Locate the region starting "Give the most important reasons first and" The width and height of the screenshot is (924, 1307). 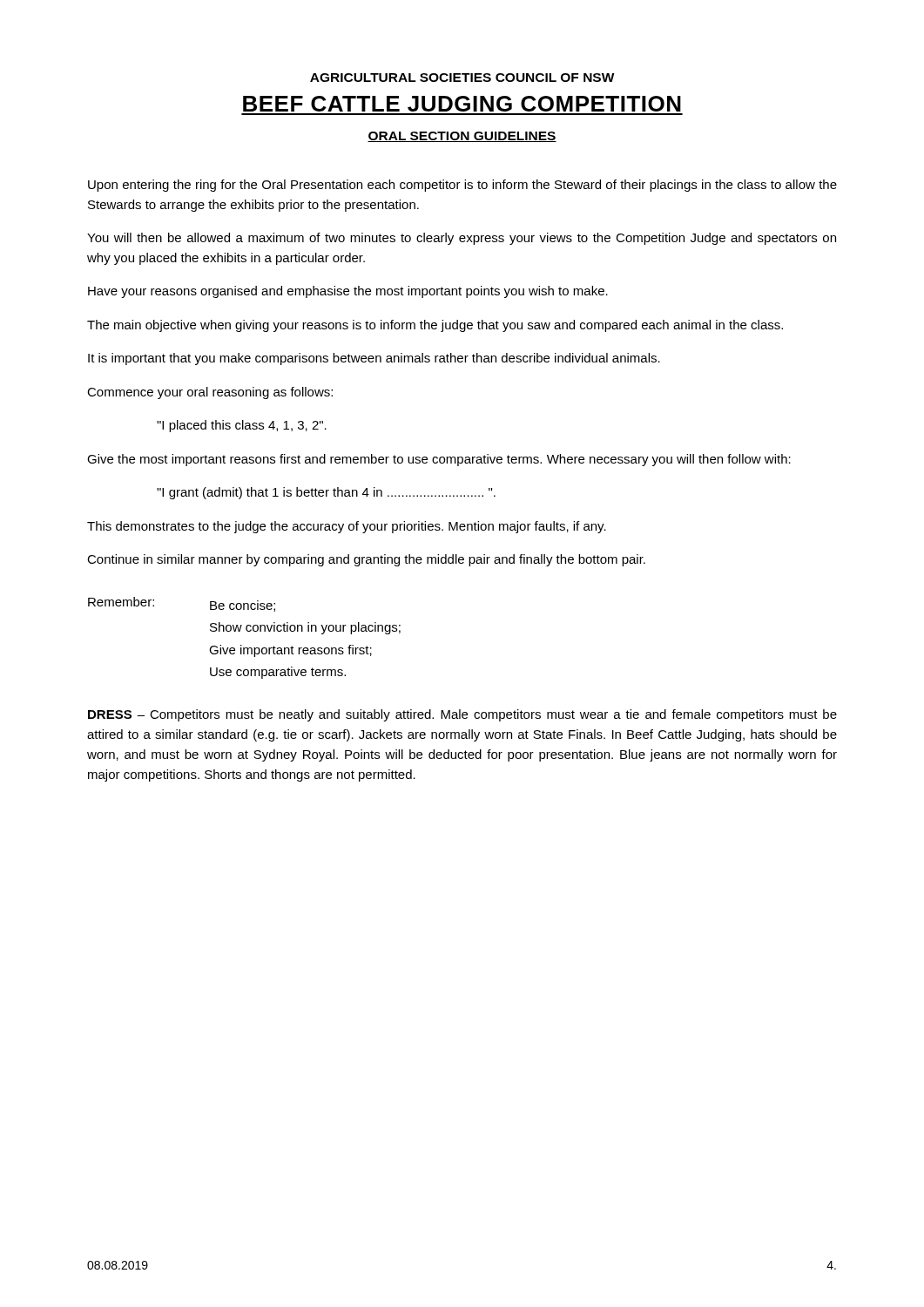[439, 458]
